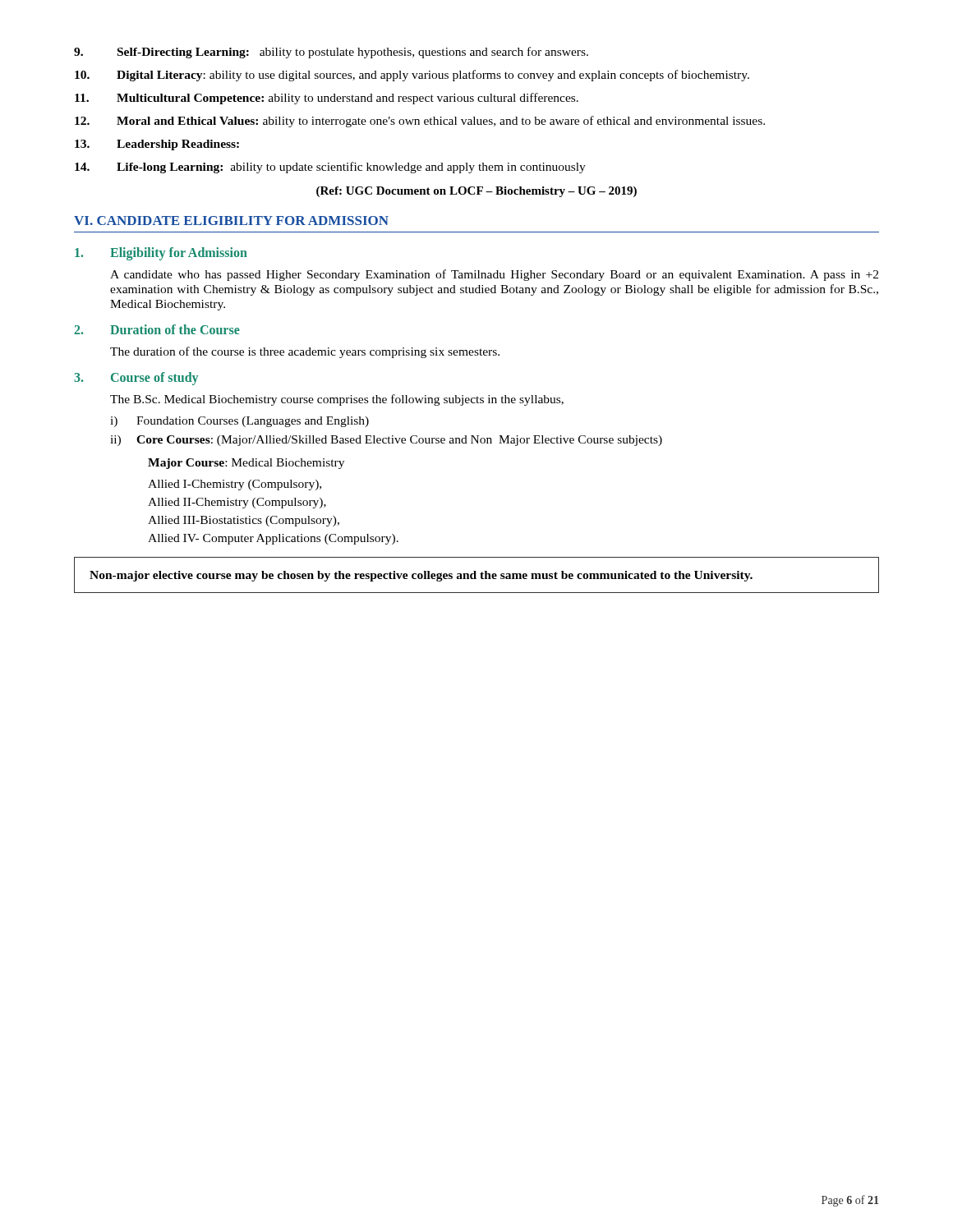Find the block on this page that starts "i) Foundation Courses (Languages"

click(240, 420)
